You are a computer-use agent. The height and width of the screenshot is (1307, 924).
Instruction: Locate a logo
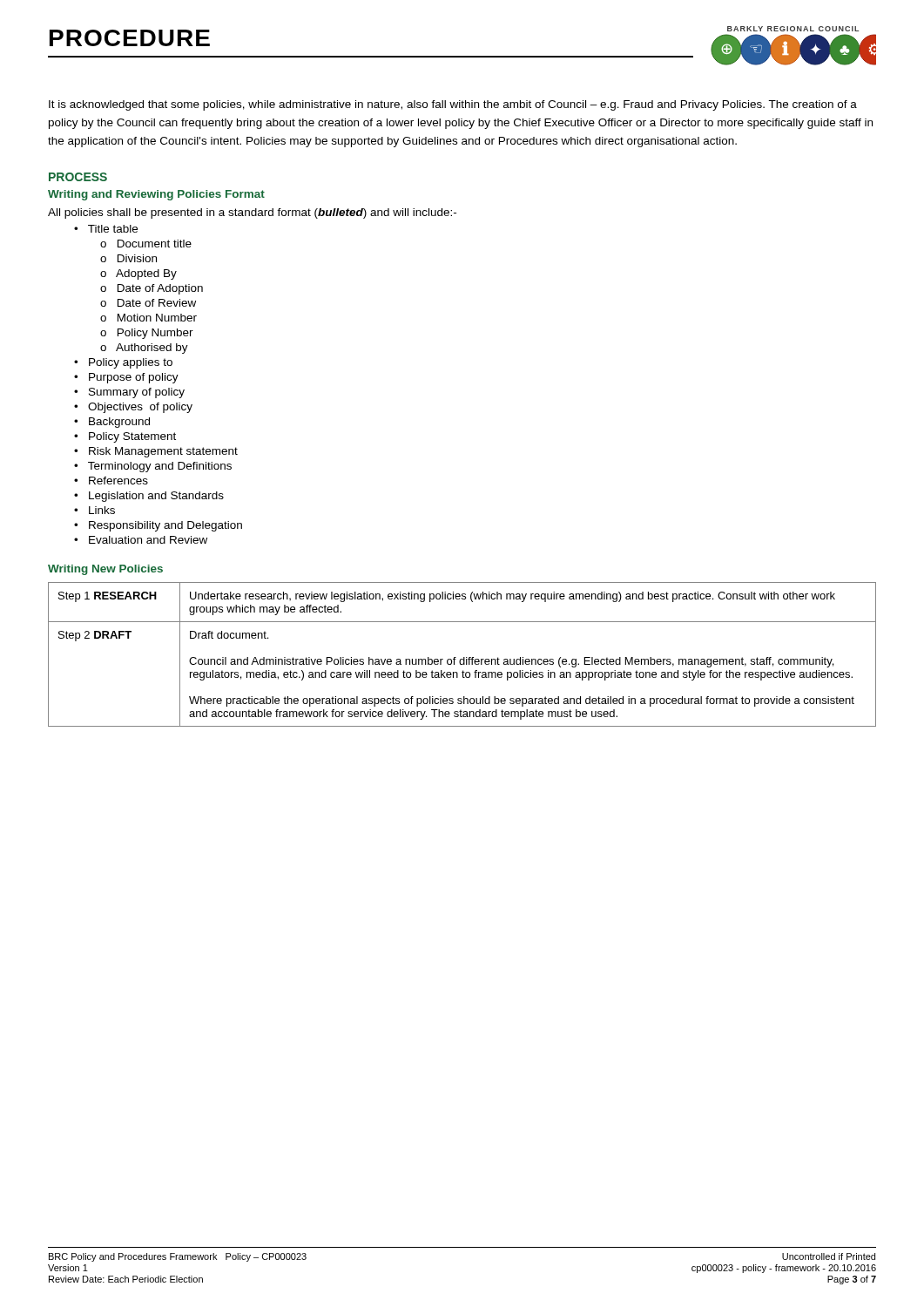793,45
